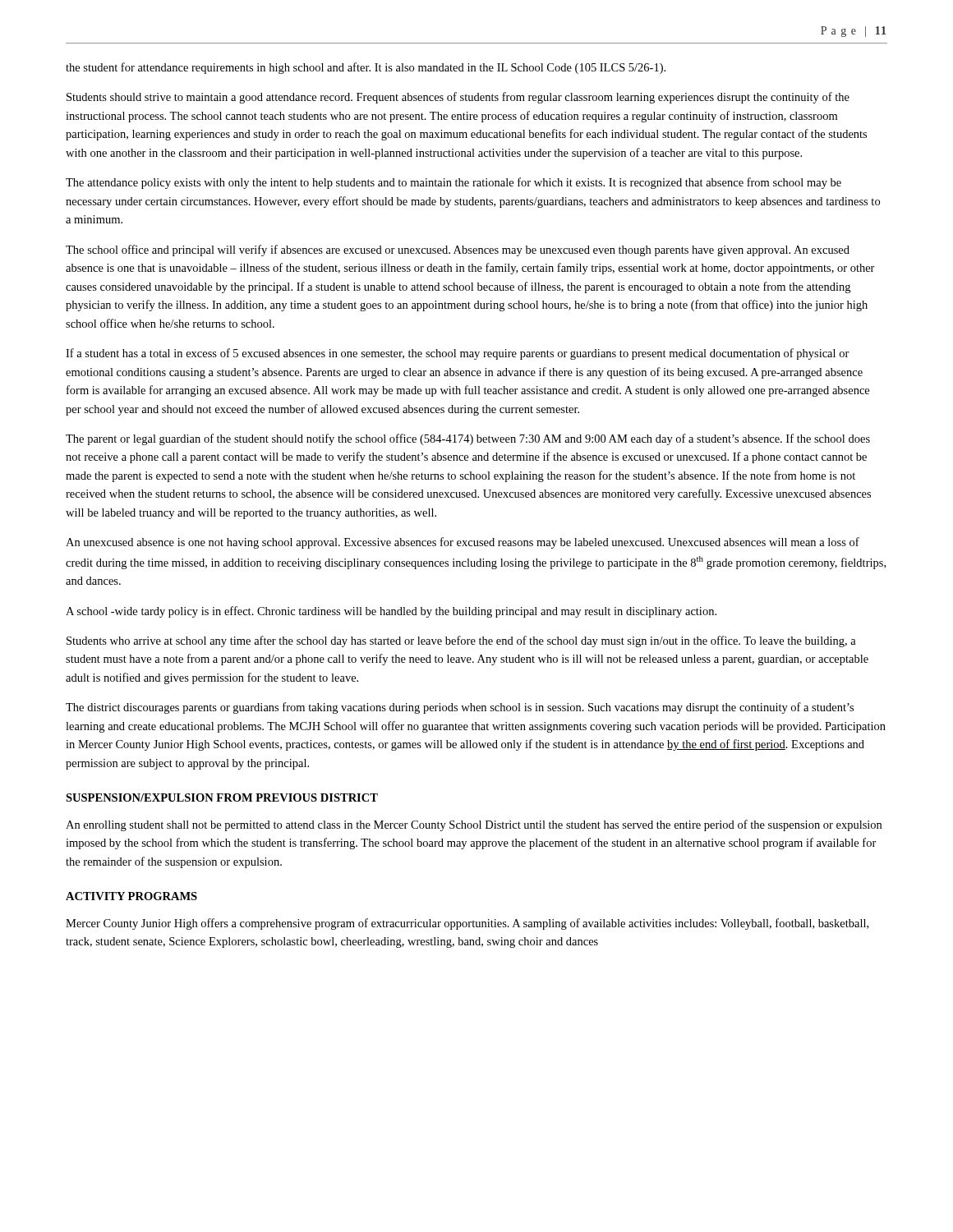
Task: Locate the text block that says "Students should strive to"
Action: (476, 125)
